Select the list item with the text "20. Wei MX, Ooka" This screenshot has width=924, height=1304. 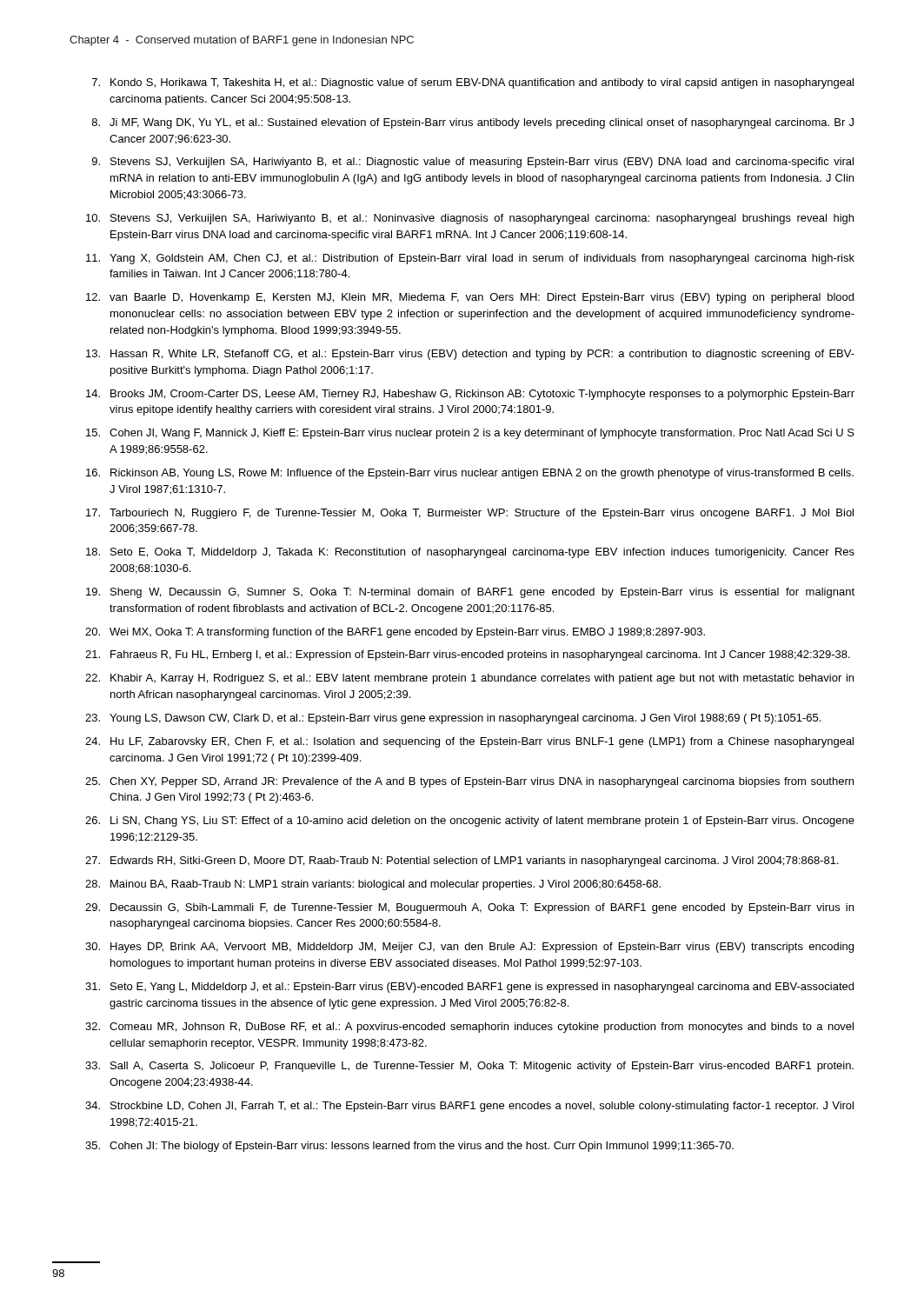462,632
